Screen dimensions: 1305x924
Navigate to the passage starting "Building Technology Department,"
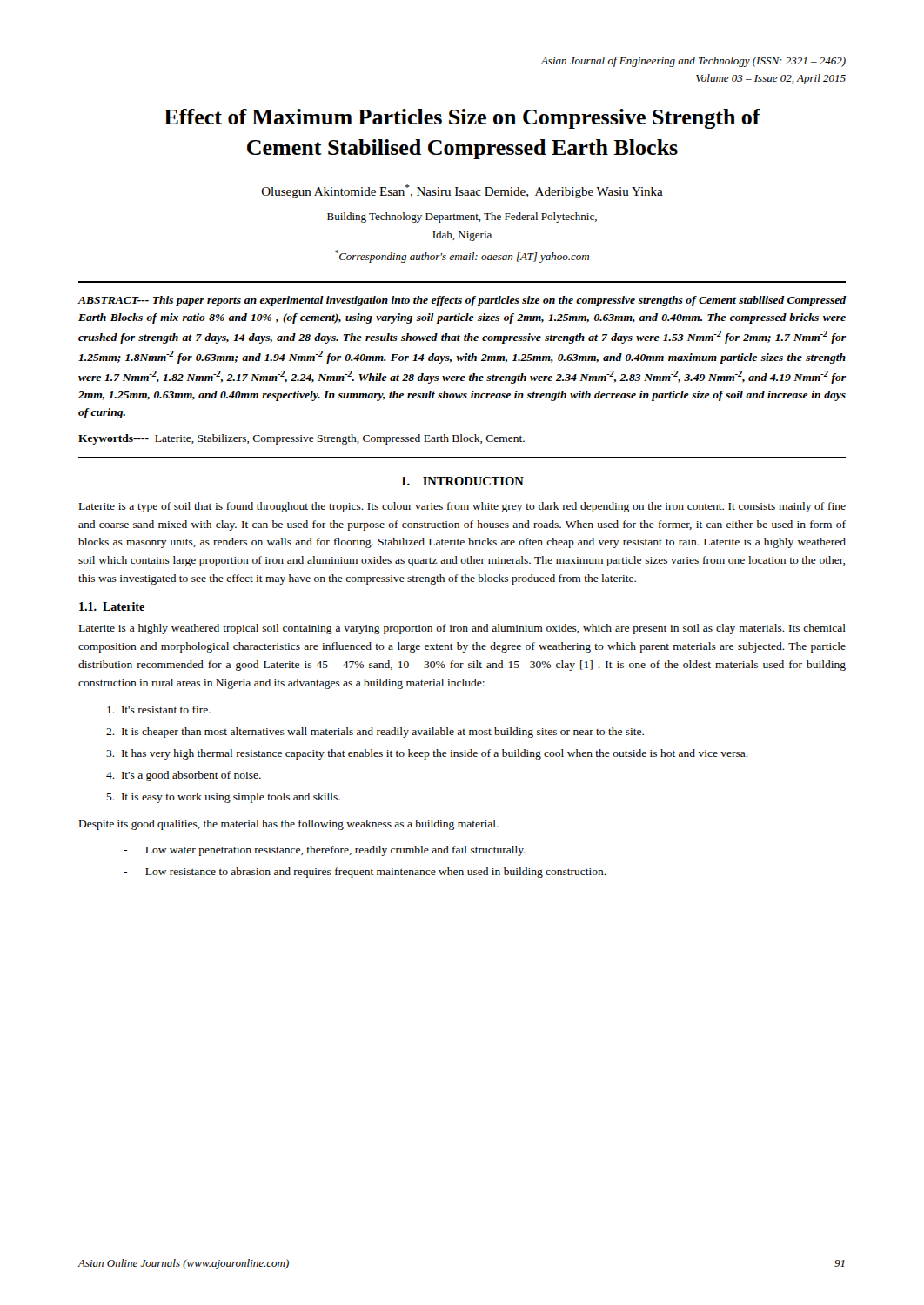(x=462, y=225)
